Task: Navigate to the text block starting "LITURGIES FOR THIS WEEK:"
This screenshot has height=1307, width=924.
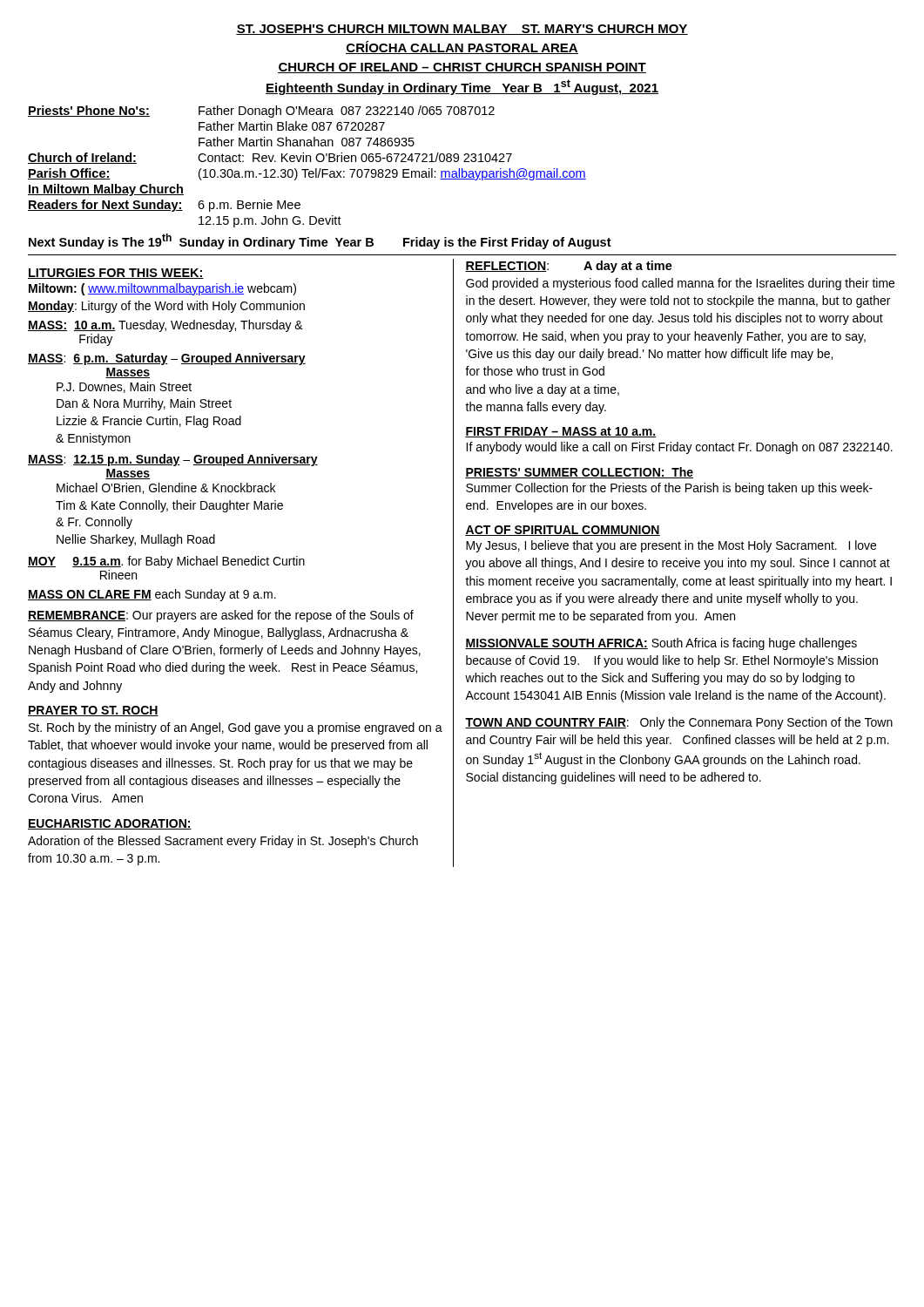Action: (x=116, y=273)
